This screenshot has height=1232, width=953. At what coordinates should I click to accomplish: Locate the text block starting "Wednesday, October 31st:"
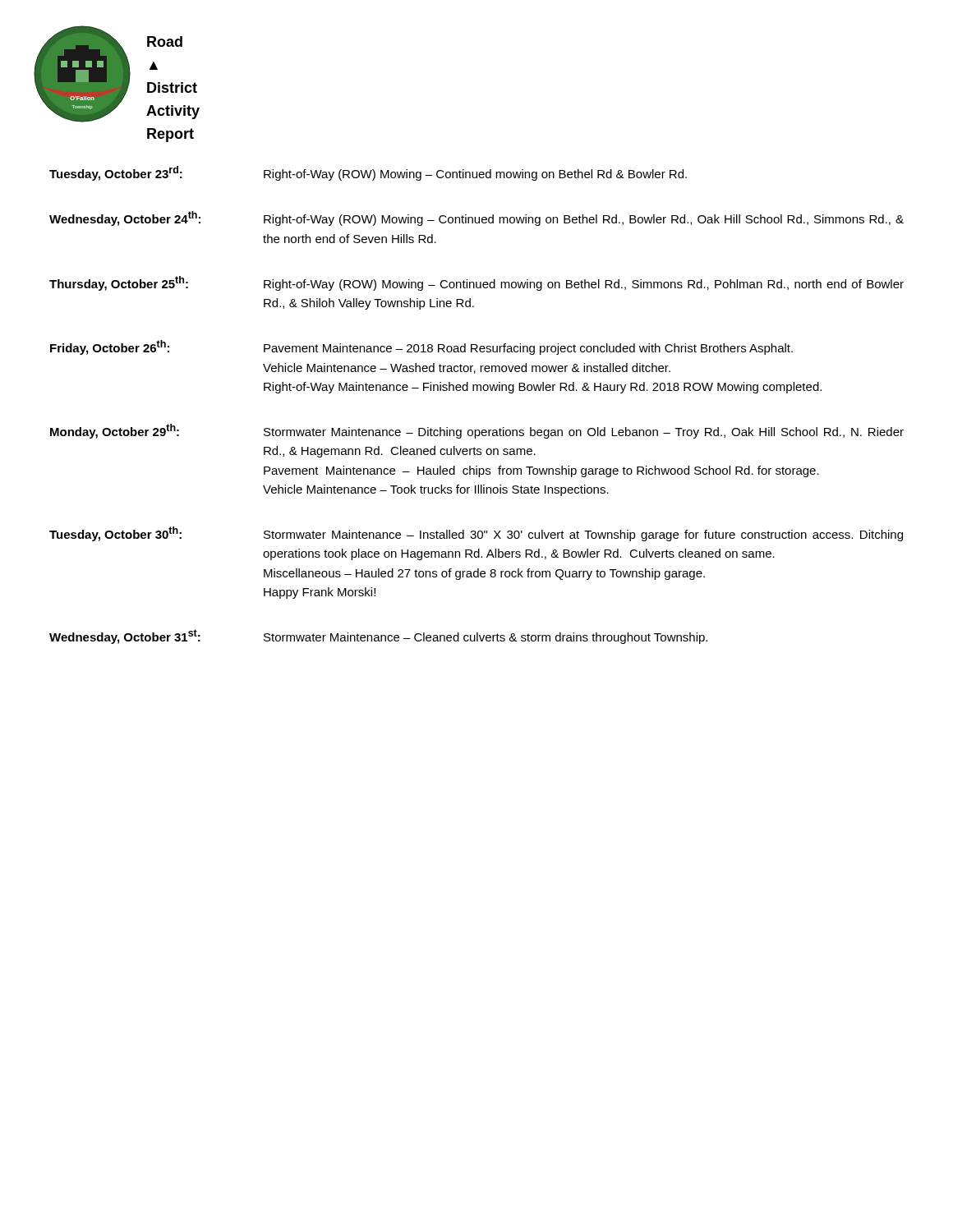pos(476,637)
